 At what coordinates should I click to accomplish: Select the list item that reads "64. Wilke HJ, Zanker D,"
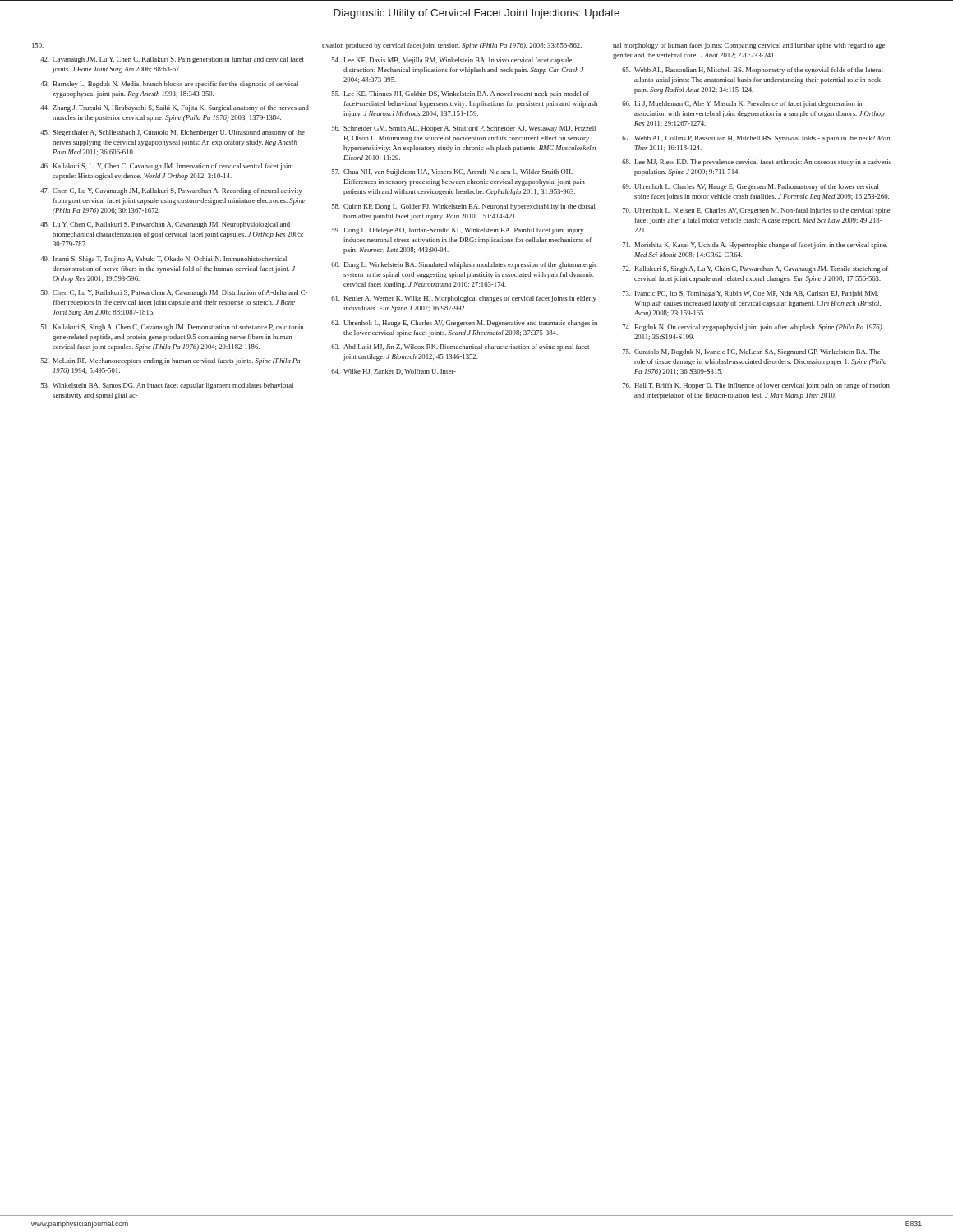point(462,371)
